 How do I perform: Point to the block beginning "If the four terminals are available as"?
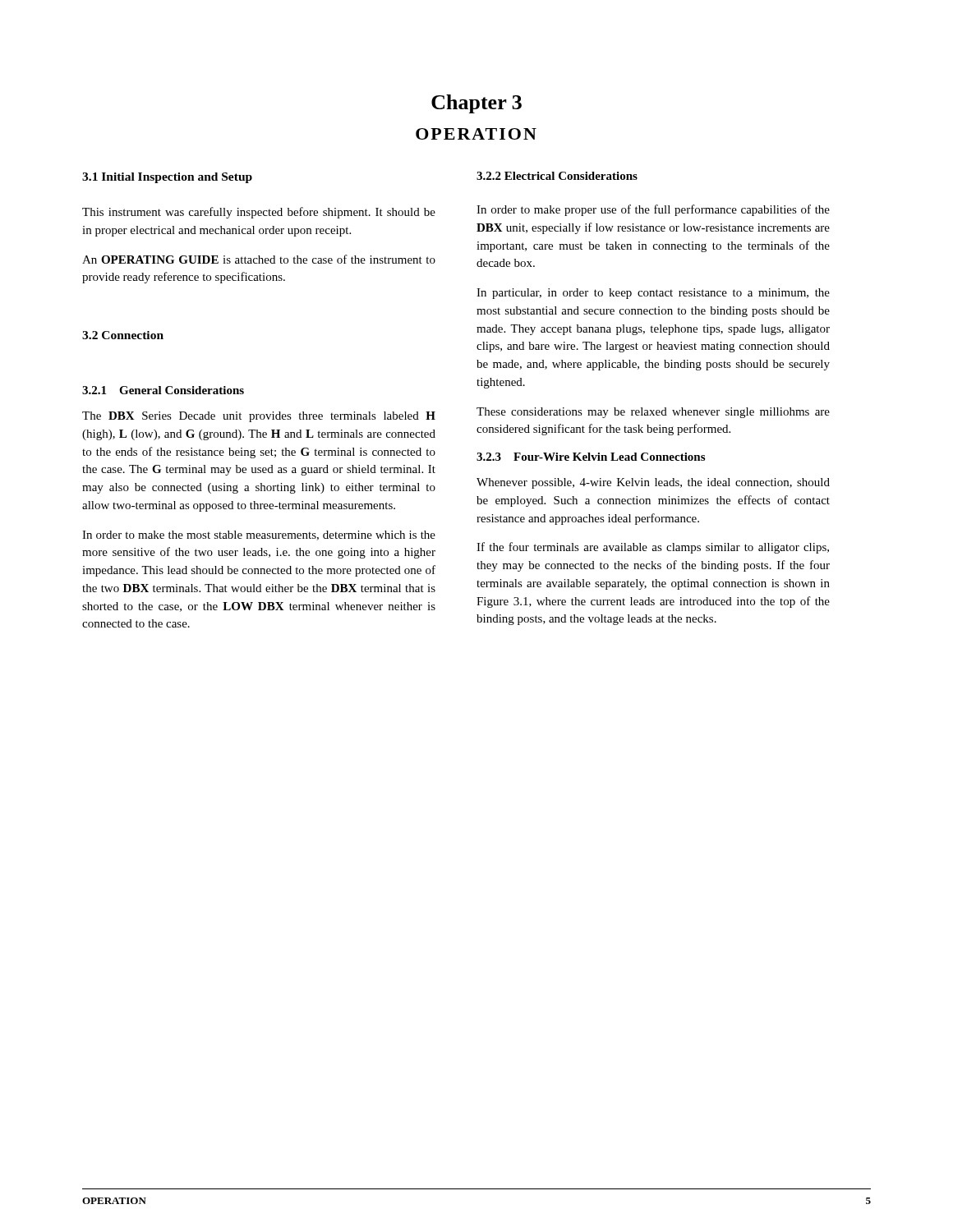click(x=653, y=584)
